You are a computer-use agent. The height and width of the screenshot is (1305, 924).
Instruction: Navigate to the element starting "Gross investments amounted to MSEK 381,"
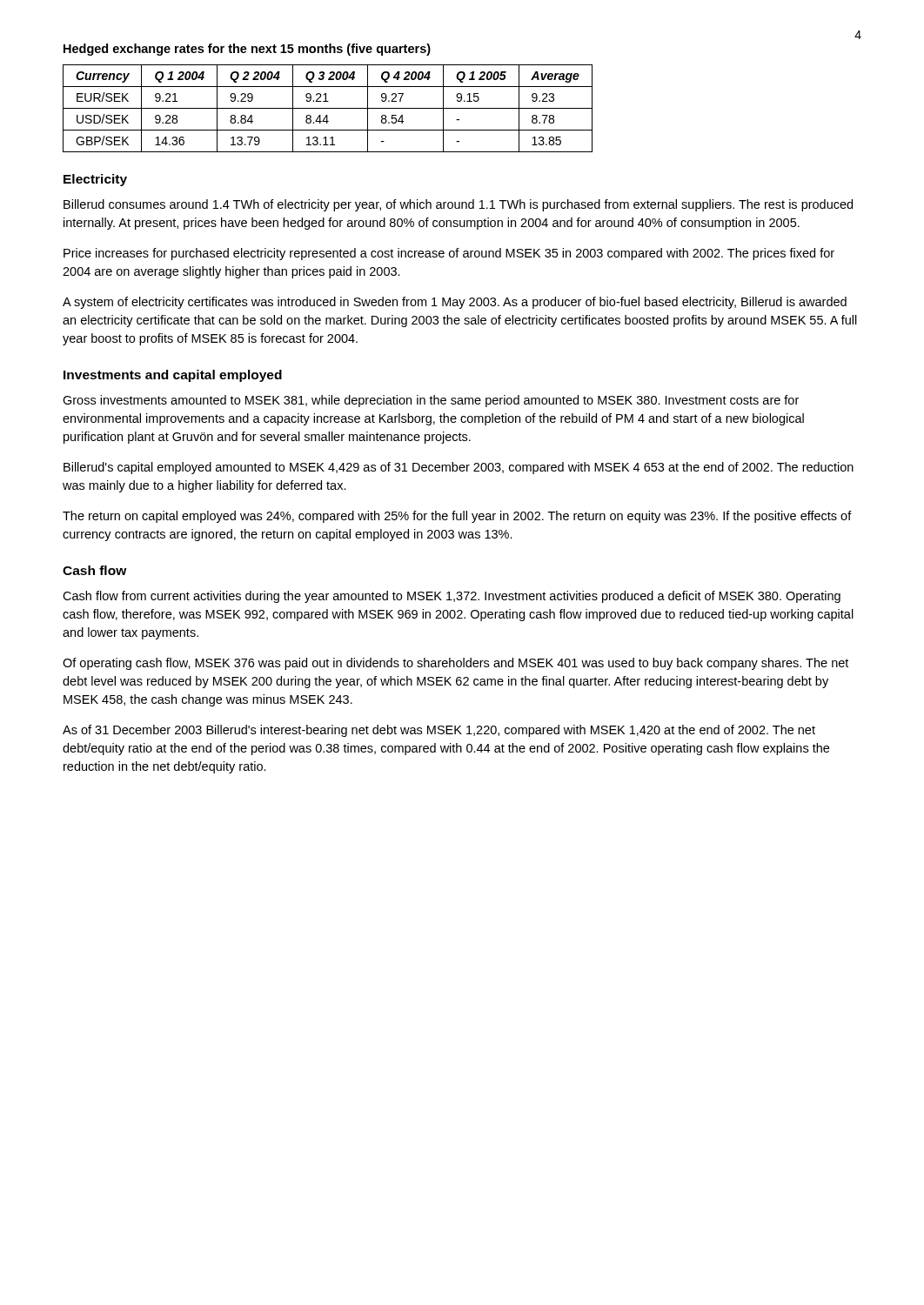click(434, 419)
